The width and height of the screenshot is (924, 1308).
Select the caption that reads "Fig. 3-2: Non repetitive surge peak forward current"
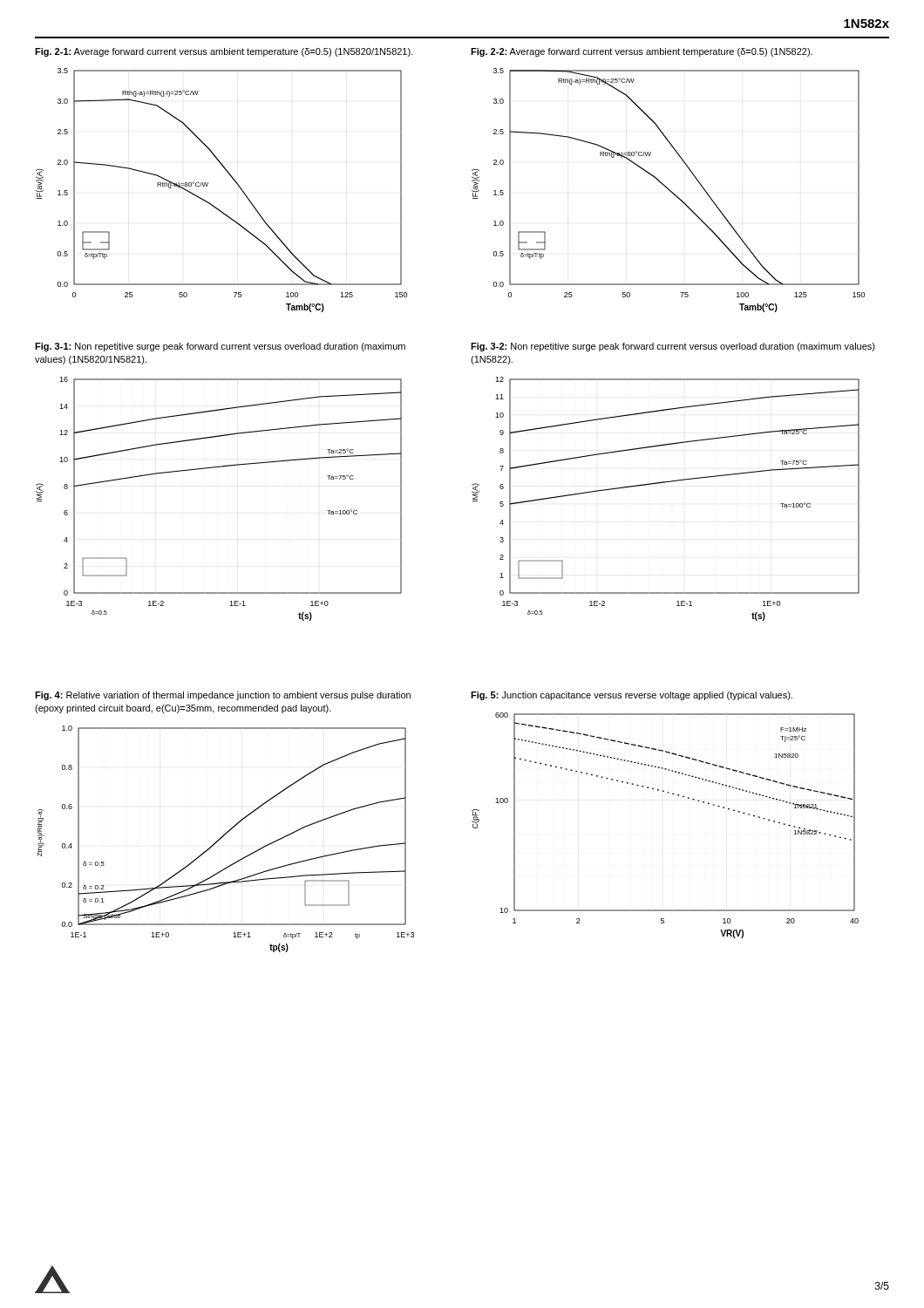click(x=680, y=482)
